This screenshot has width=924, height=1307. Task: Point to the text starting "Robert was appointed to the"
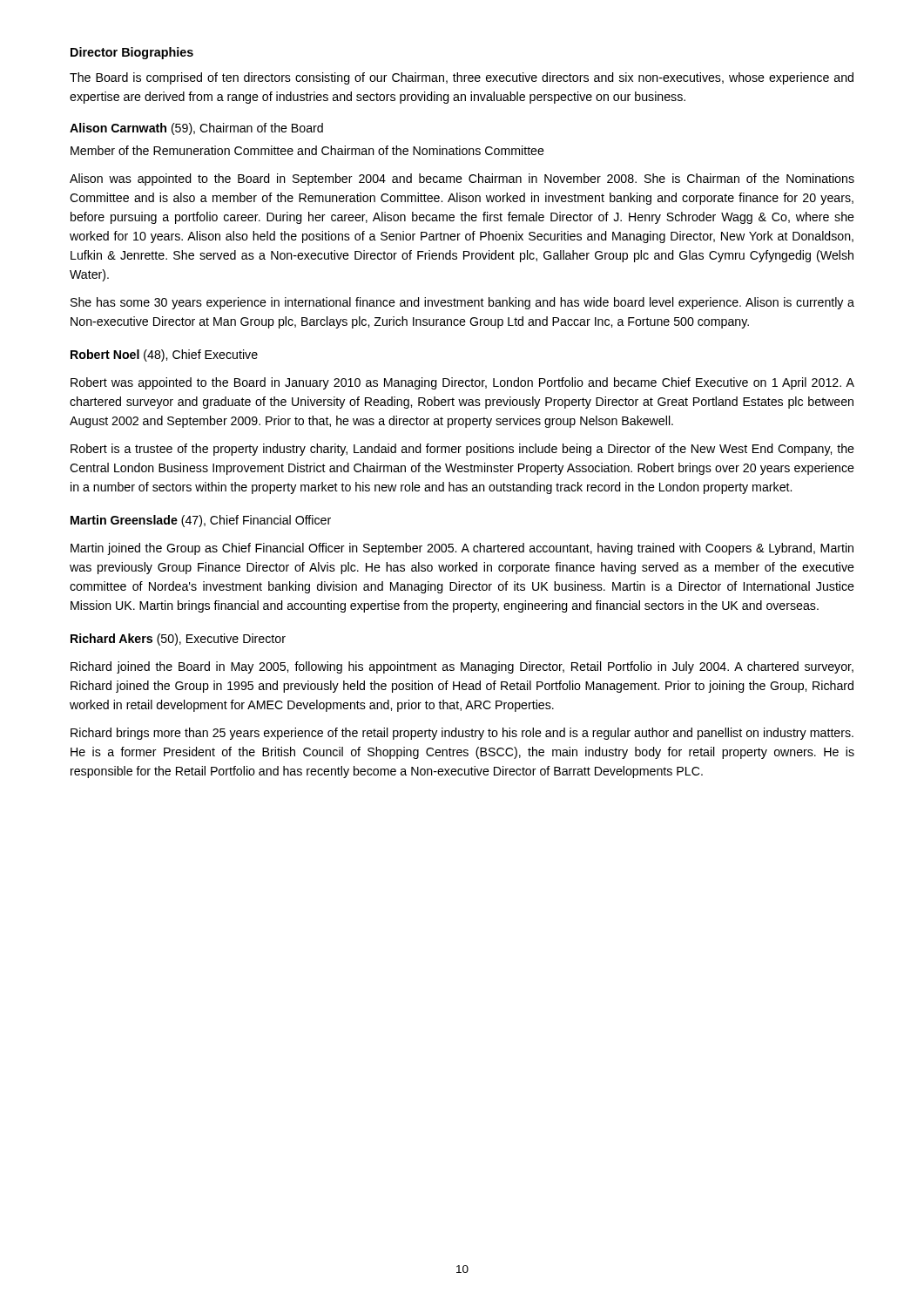click(462, 402)
